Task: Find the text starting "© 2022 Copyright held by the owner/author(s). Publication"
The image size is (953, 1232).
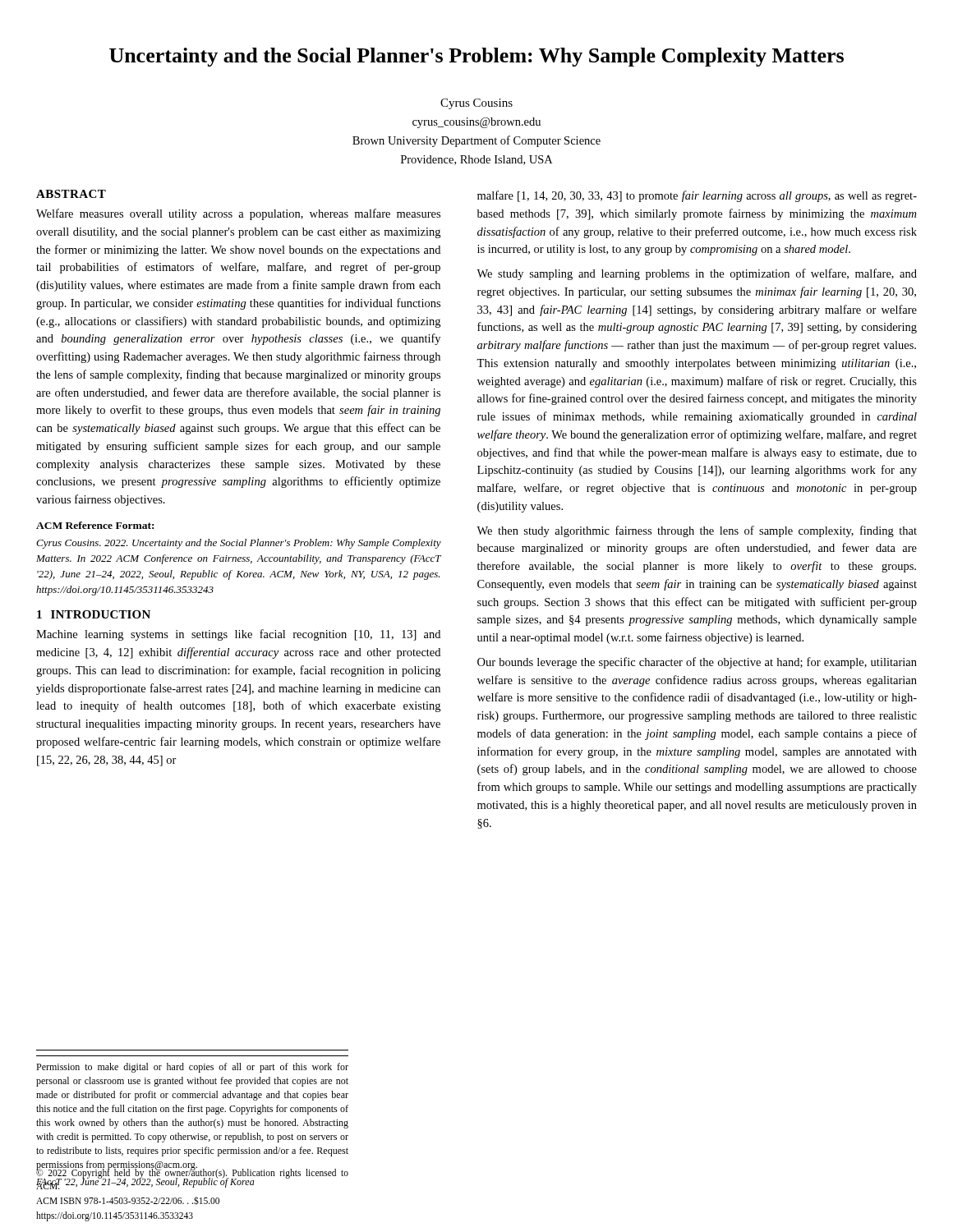Action: coord(192,1194)
